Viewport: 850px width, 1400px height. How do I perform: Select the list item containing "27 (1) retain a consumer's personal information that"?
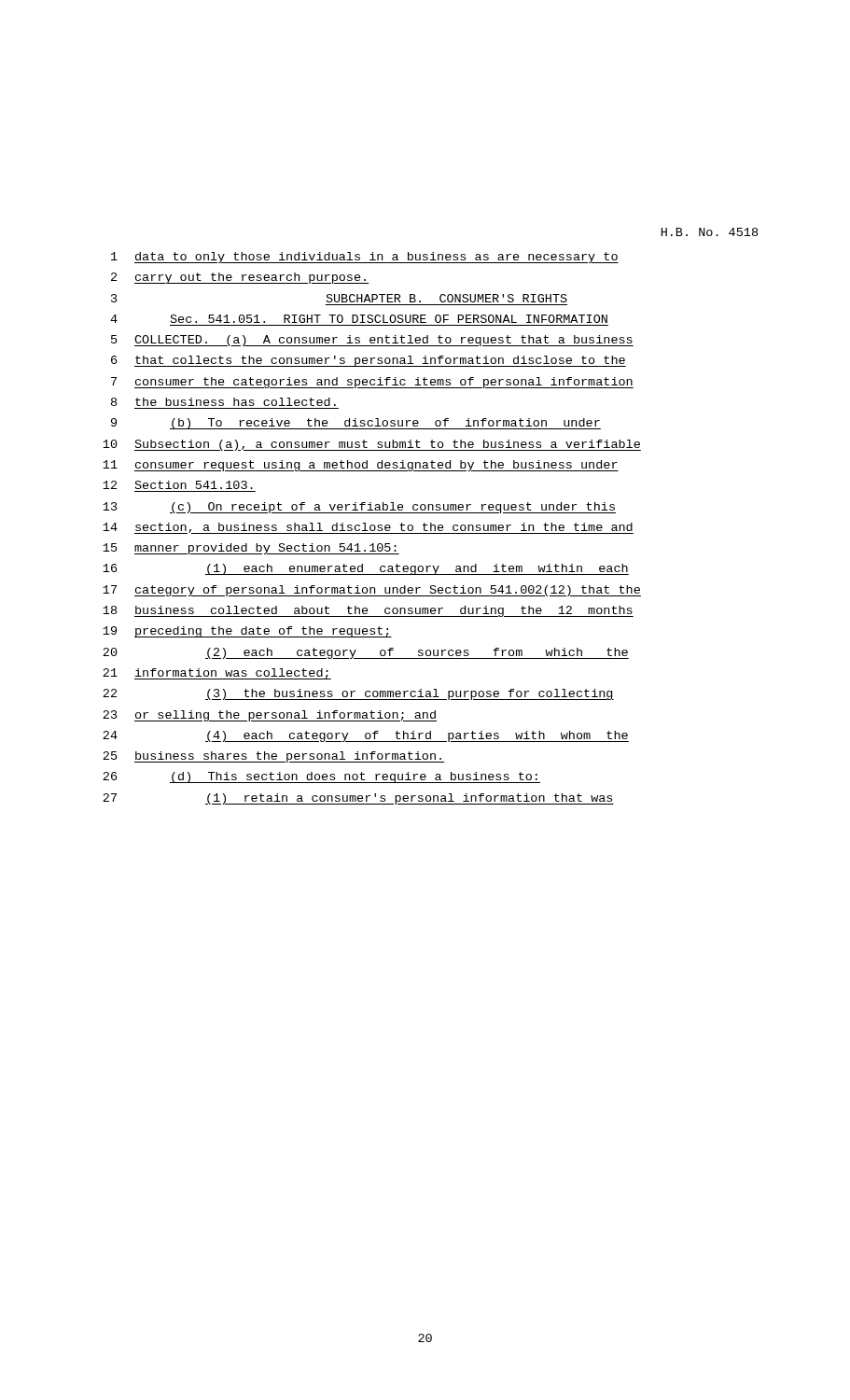[x=425, y=799]
